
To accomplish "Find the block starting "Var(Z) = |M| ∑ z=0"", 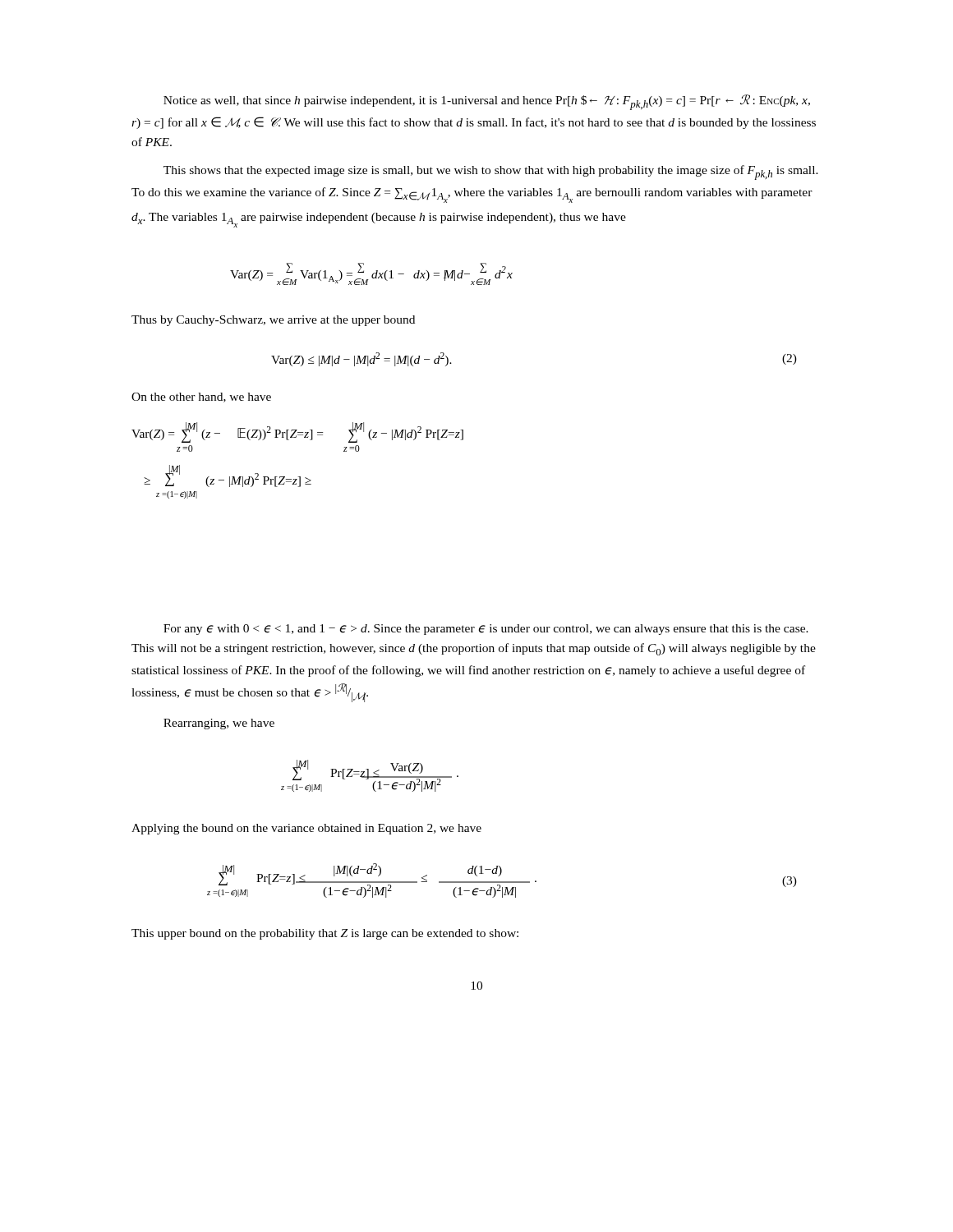I will 297,432.
